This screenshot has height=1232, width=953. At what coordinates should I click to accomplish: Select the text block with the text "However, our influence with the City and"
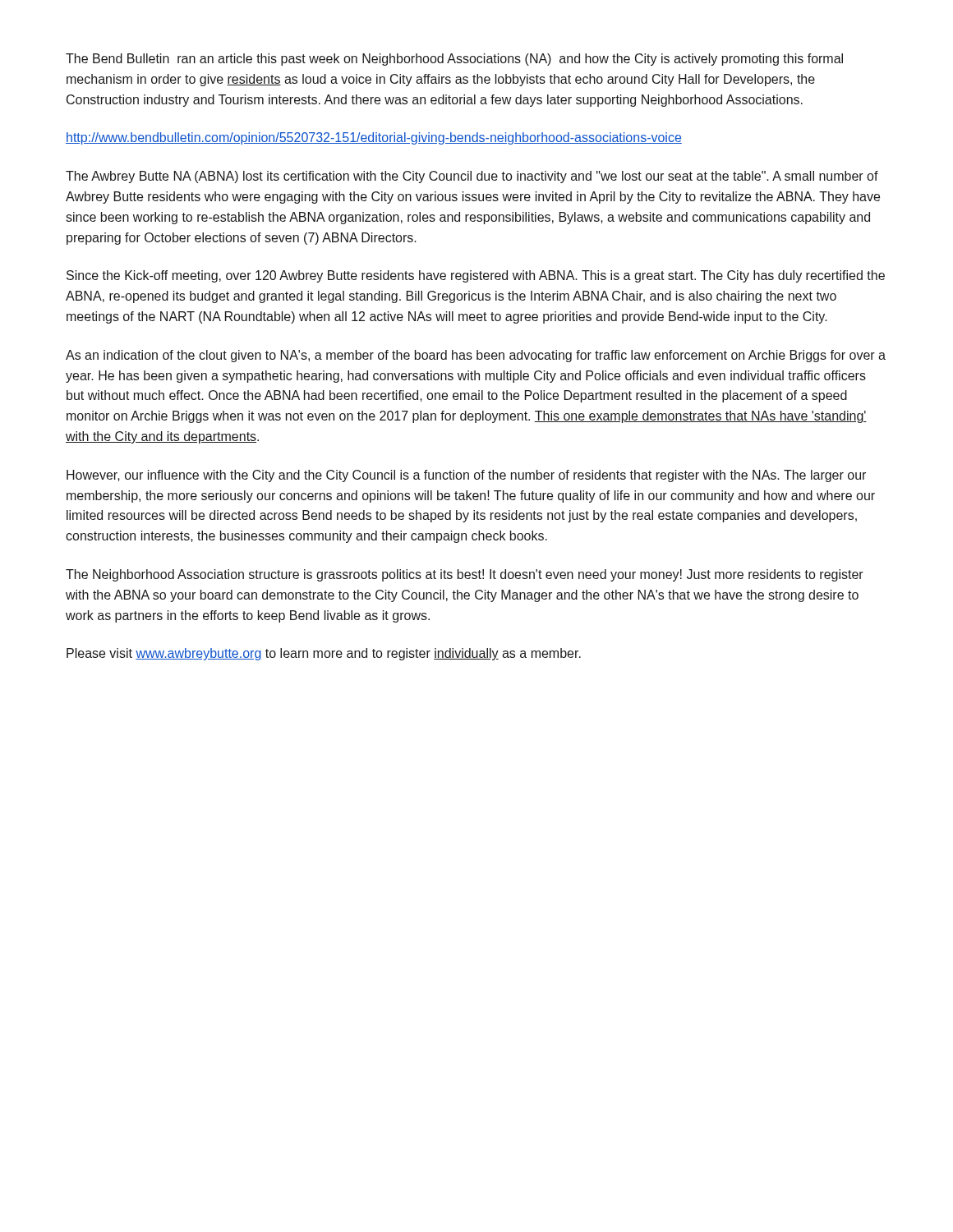click(x=470, y=505)
